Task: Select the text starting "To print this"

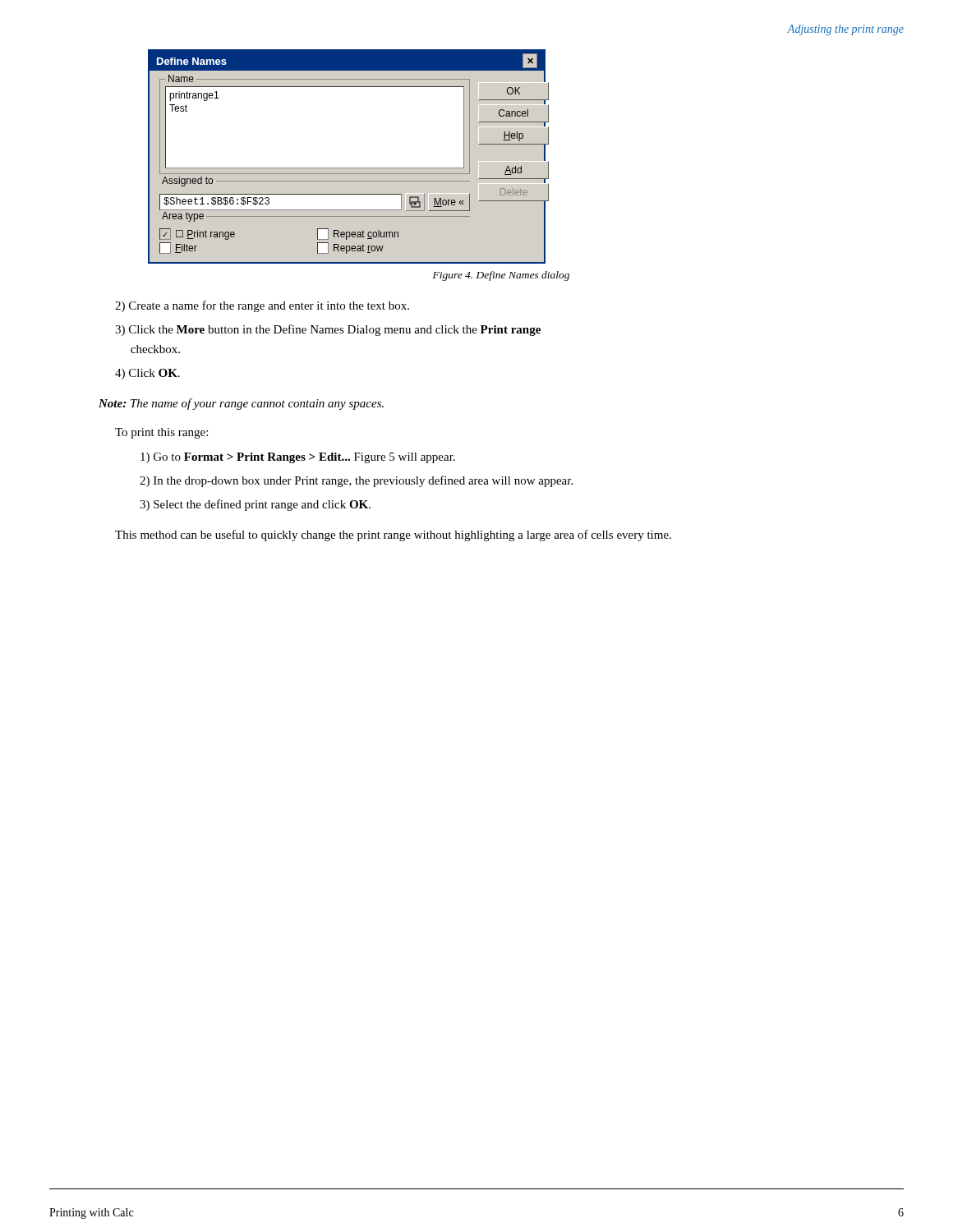Action: coord(162,432)
